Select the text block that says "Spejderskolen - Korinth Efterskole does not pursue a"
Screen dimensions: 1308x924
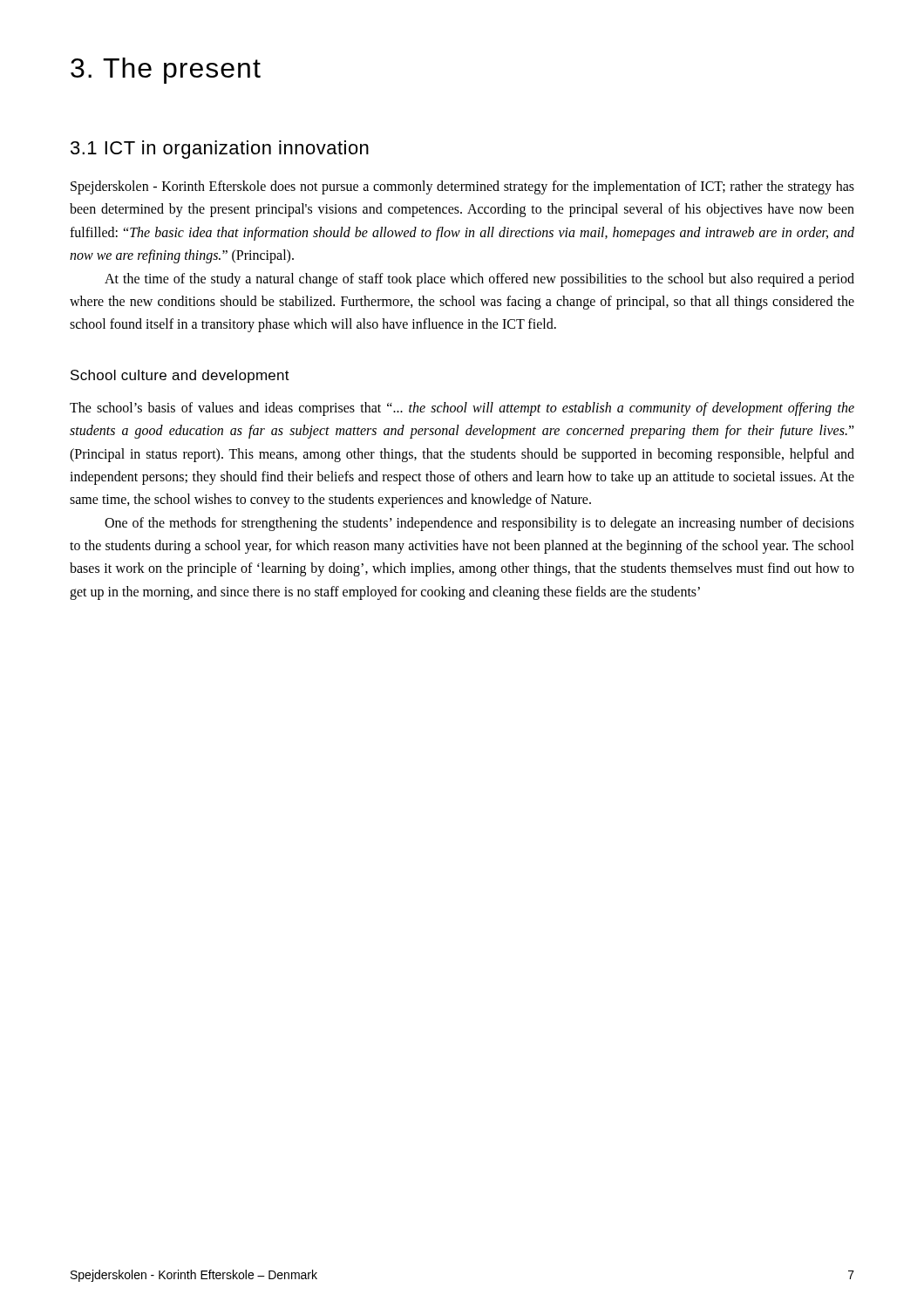tap(462, 221)
